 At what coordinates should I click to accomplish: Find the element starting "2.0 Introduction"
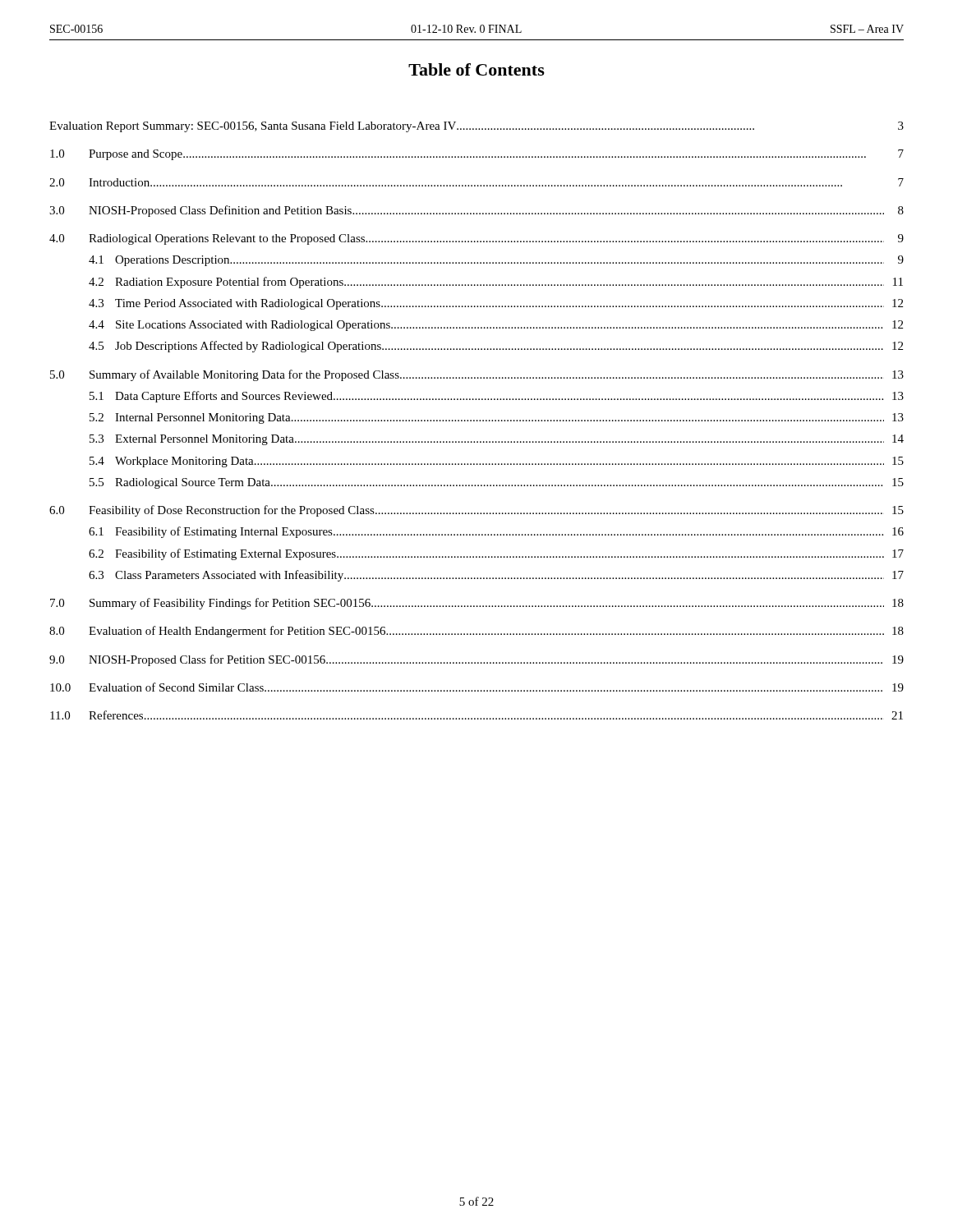tap(476, 182)
